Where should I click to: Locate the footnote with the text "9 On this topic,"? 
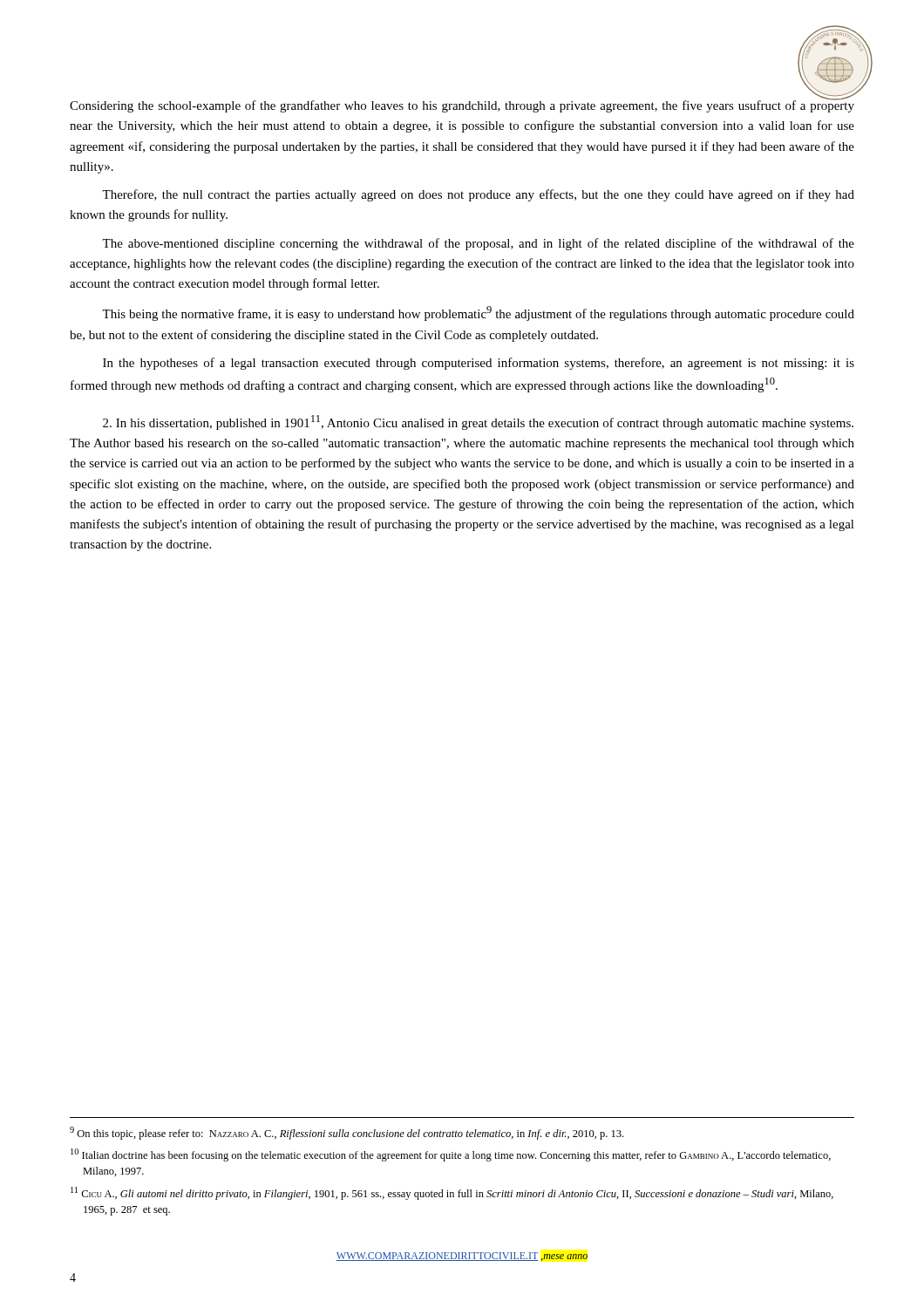[x=347, y=1132]
